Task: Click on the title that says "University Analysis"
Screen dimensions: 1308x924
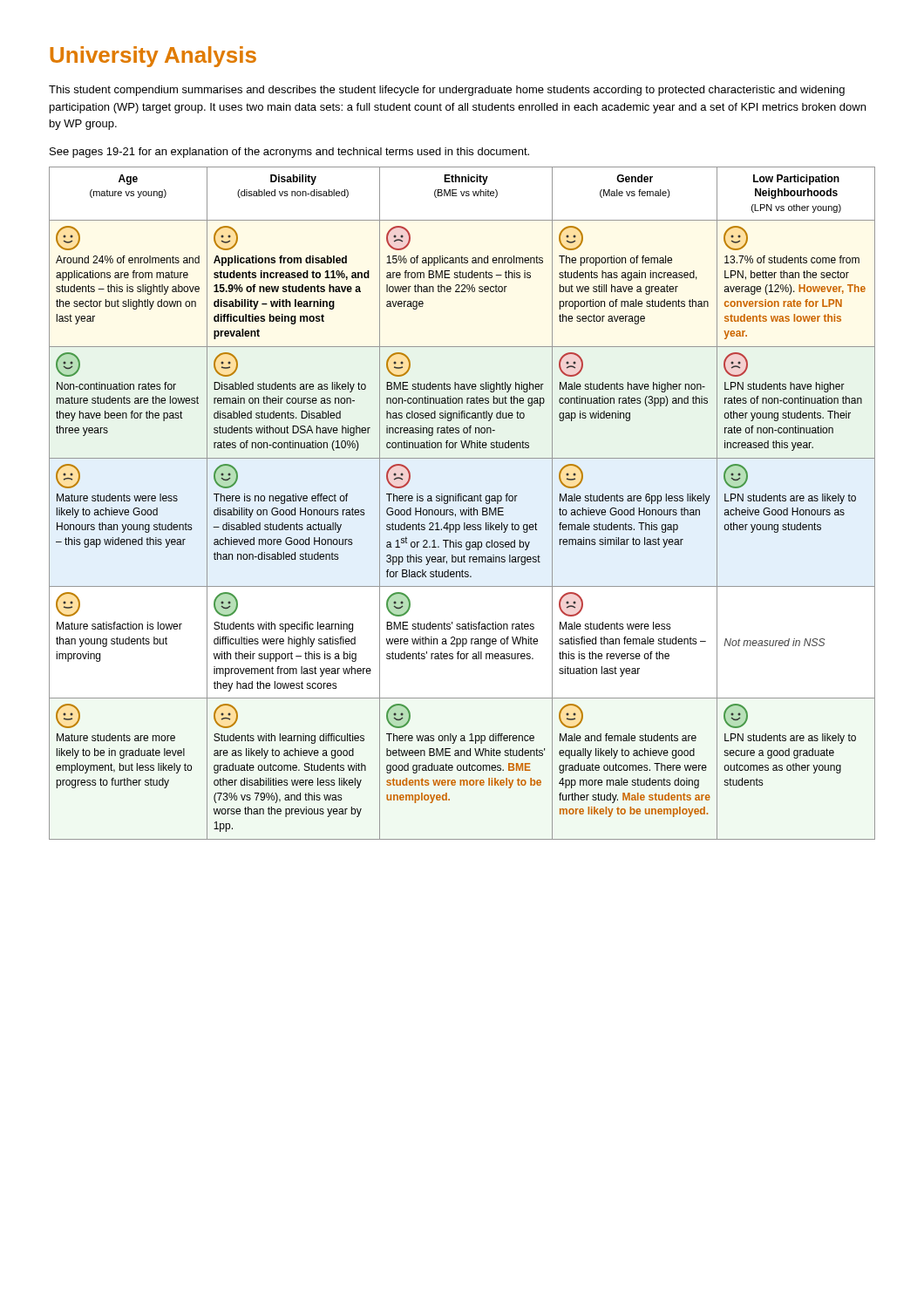Action: click(153, 55)
